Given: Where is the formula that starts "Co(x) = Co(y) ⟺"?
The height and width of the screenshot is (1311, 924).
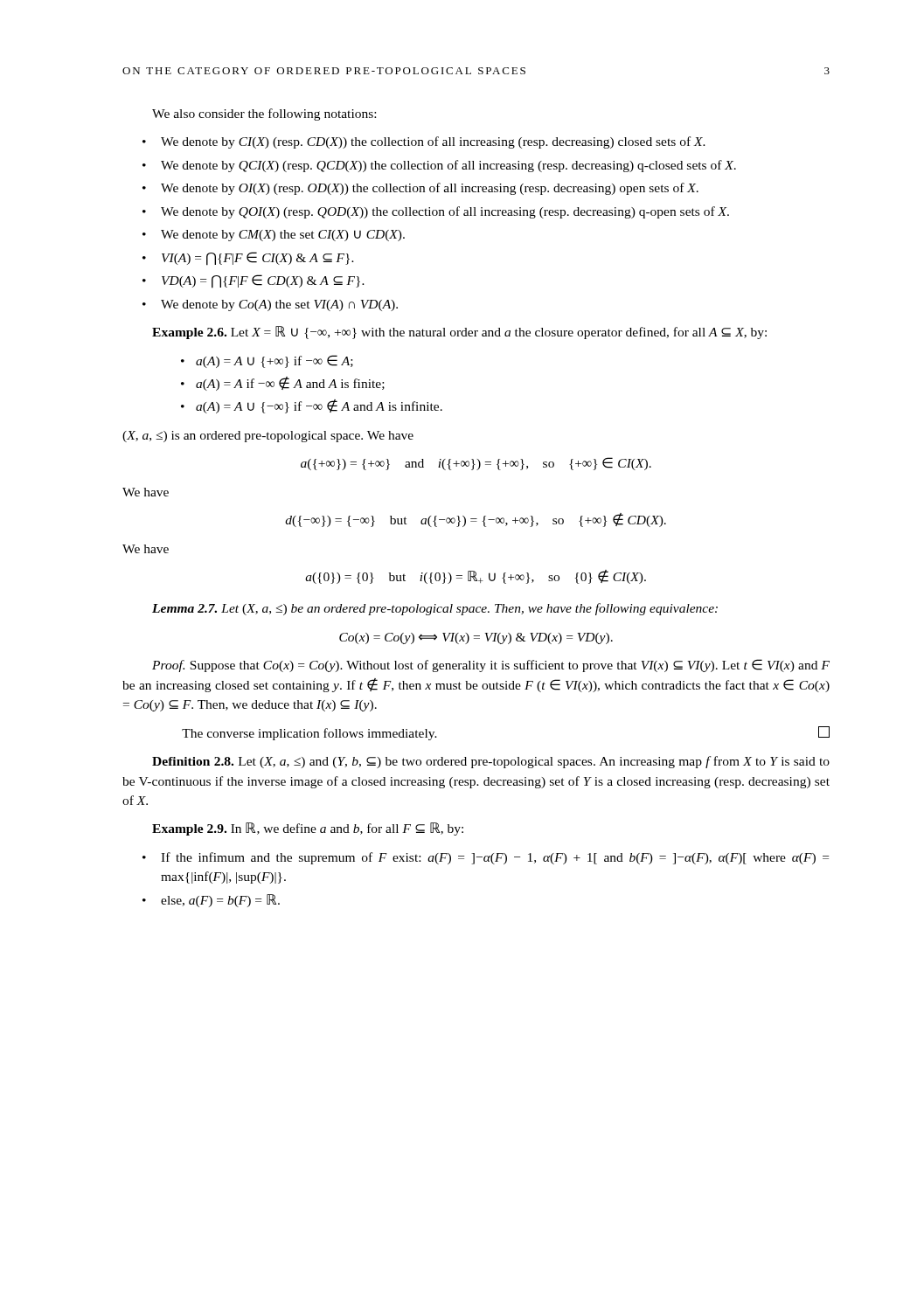Looking at the screenshot, I should (x=476, y=636).
